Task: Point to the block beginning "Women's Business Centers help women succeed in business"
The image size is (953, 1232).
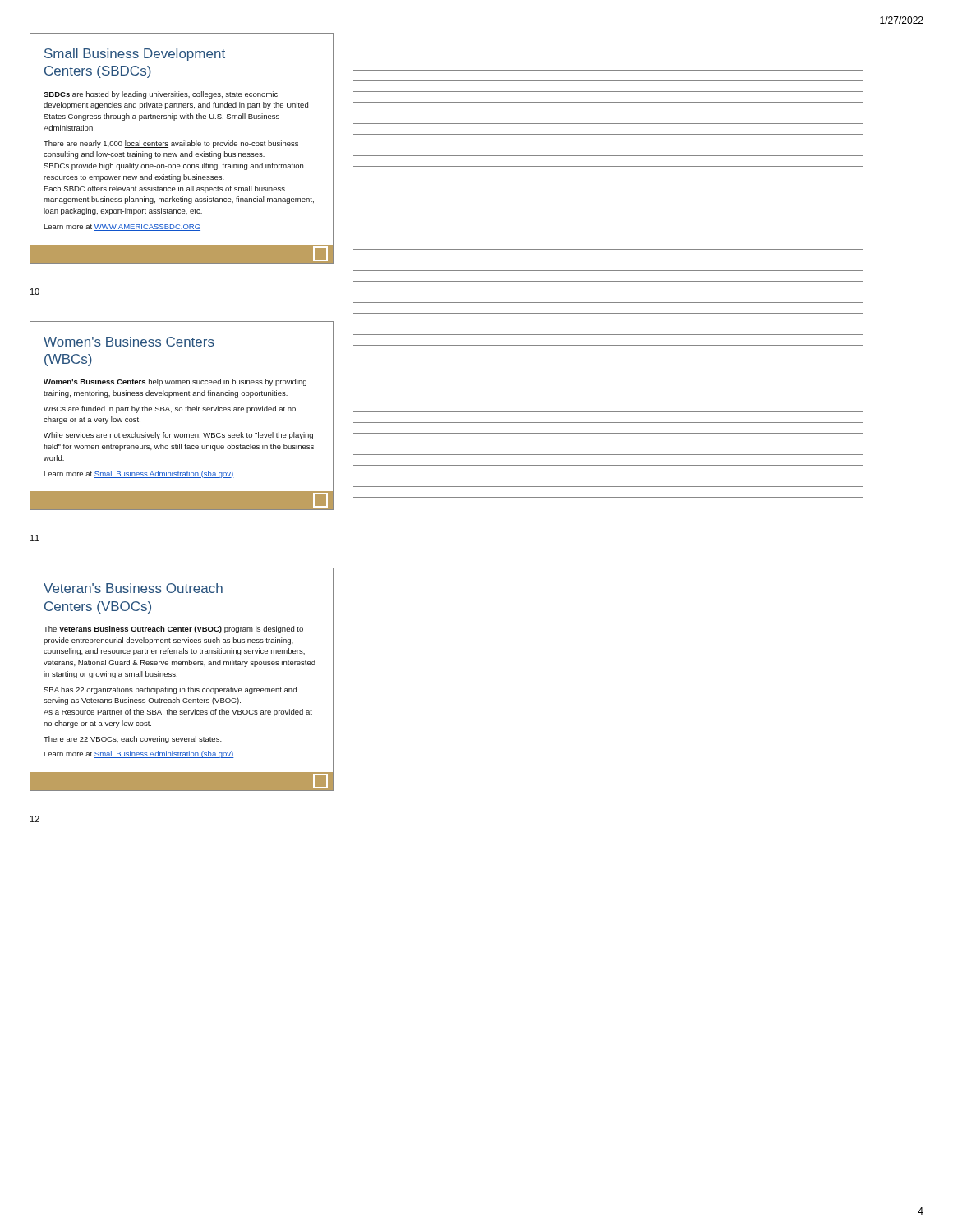Action: 182,428
